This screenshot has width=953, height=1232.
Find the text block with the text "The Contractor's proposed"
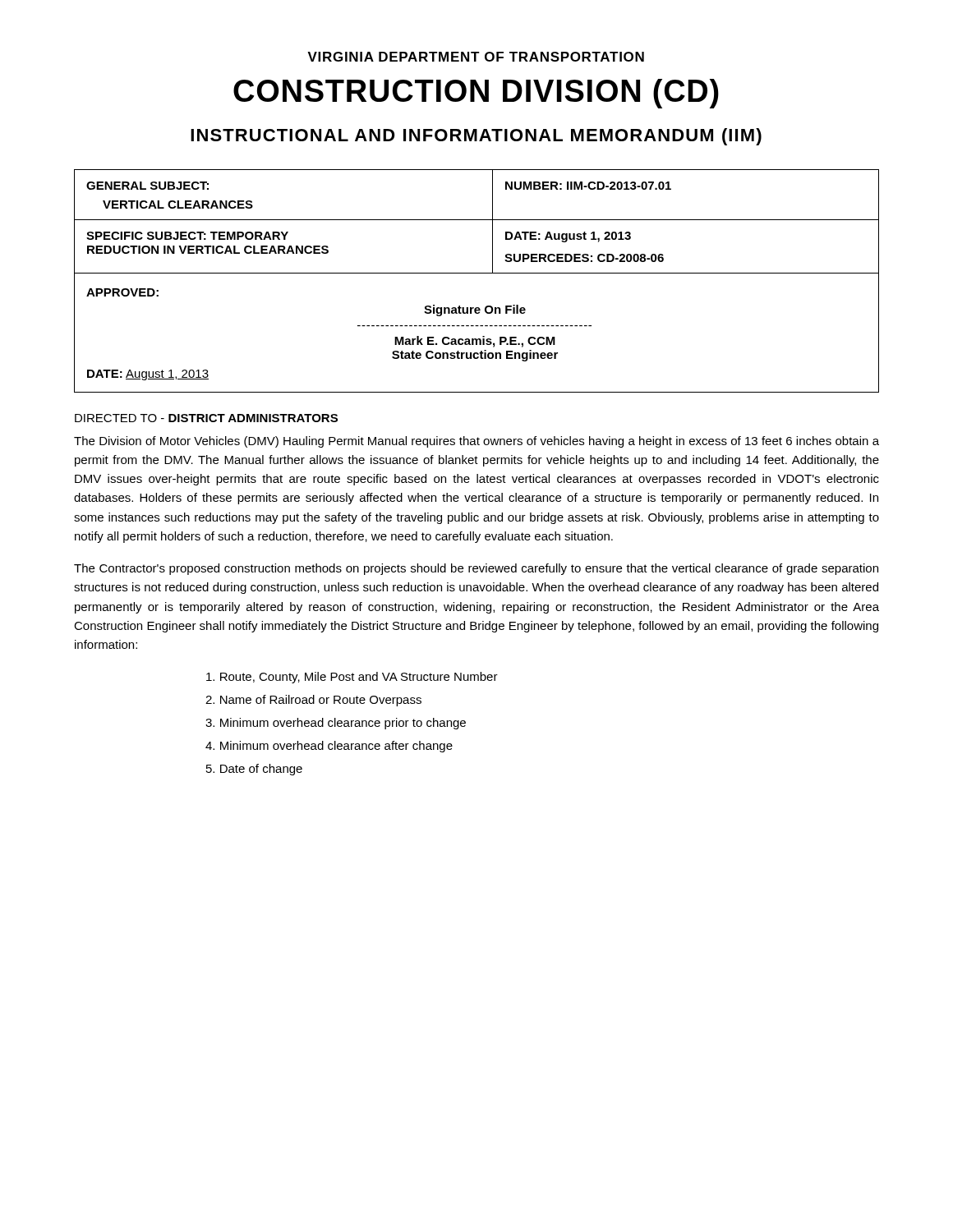(476, 606)
